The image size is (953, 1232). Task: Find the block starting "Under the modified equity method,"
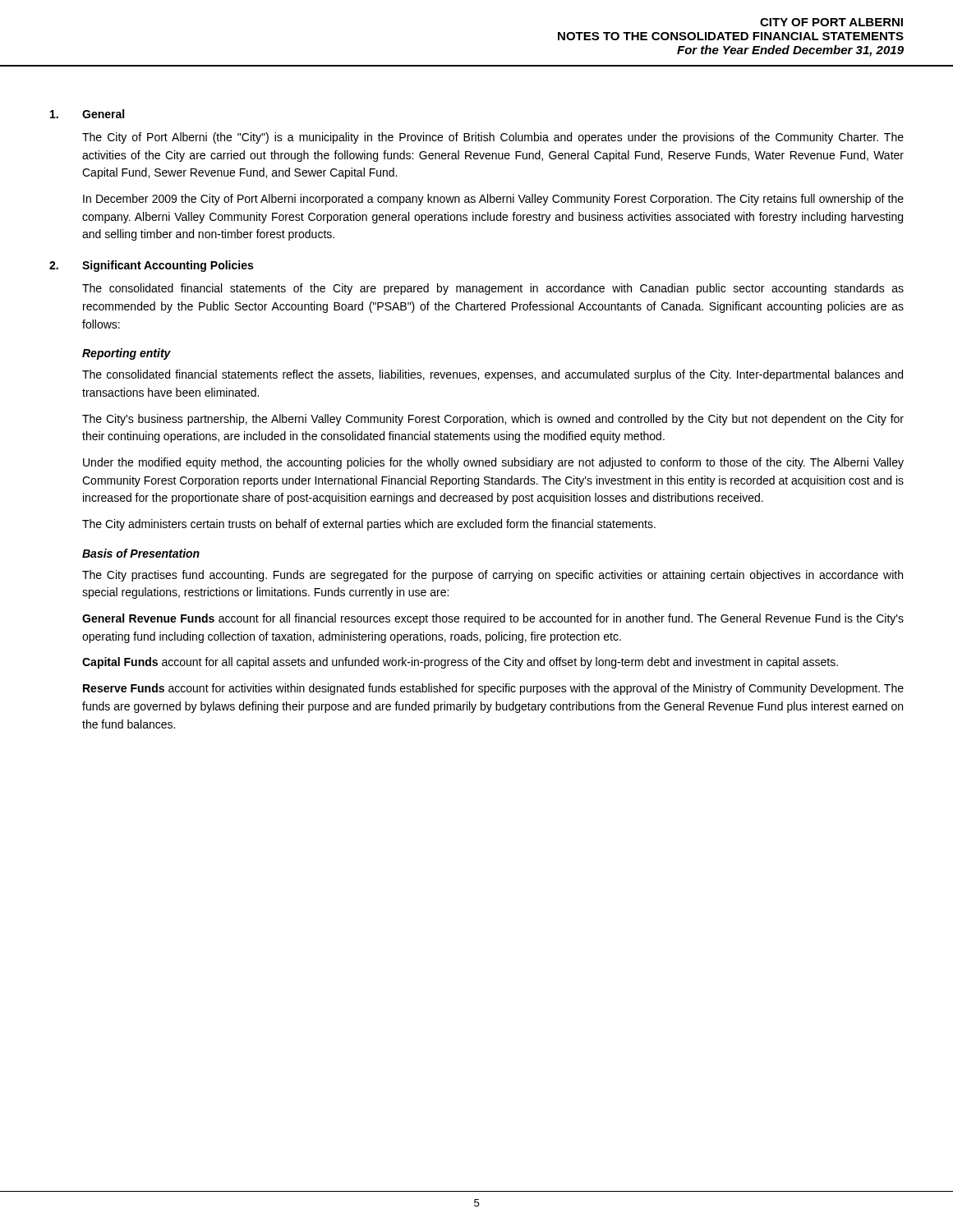pos(493,480)
